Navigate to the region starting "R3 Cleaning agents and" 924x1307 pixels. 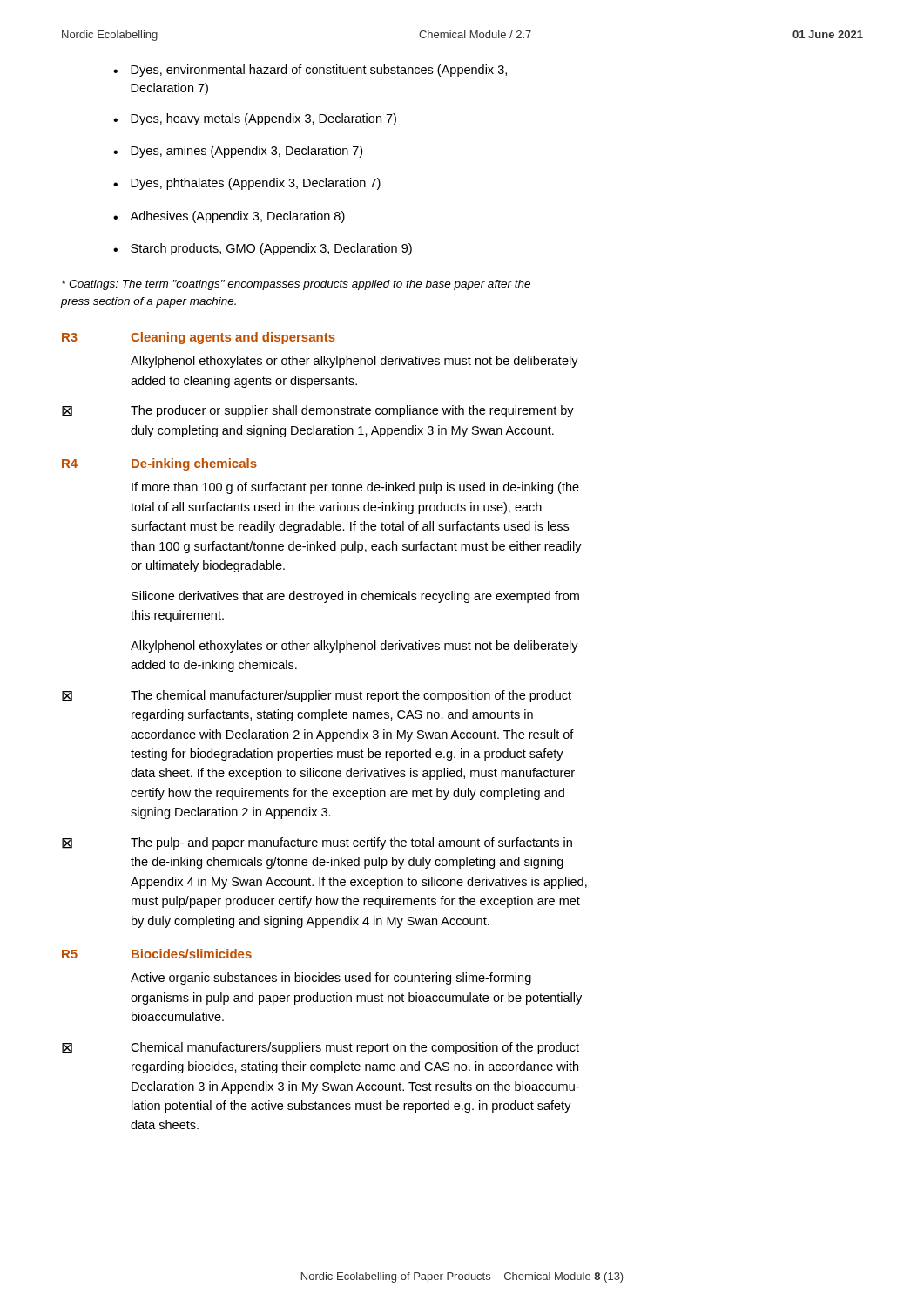(x=198, y=337)
